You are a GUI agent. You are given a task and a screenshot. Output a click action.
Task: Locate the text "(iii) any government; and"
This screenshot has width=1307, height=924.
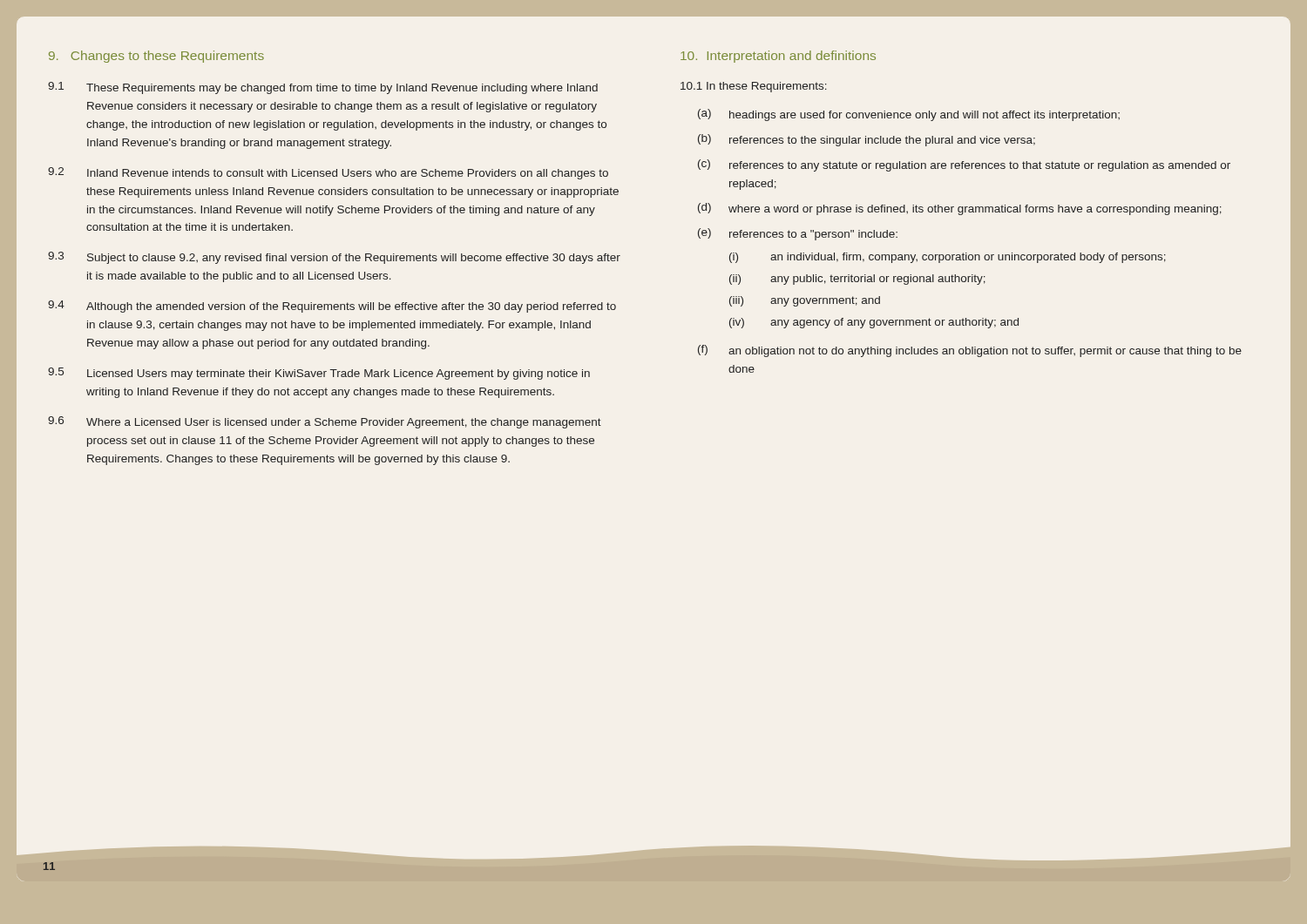tap(805, 301)
